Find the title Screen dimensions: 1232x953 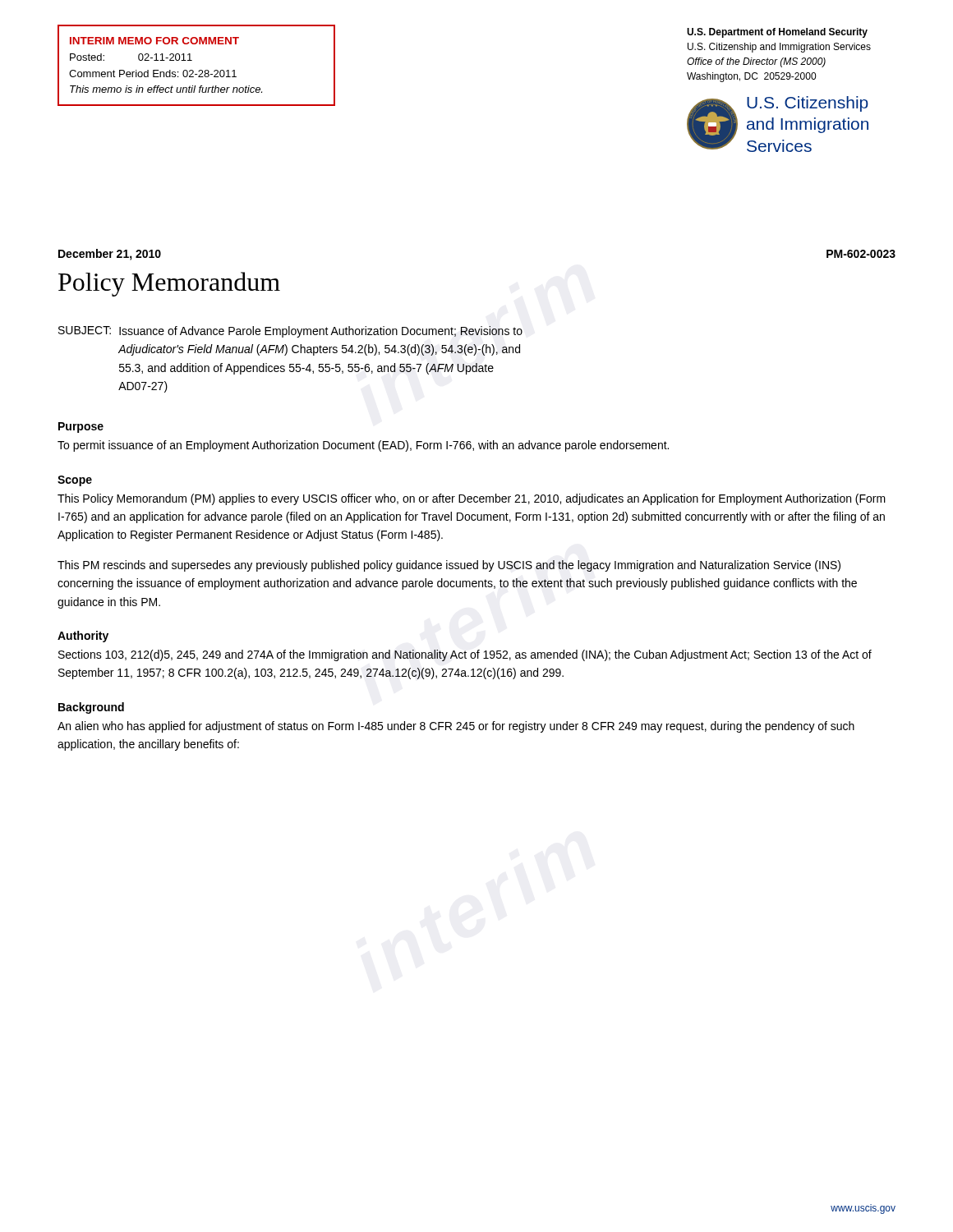pos(476,282)
